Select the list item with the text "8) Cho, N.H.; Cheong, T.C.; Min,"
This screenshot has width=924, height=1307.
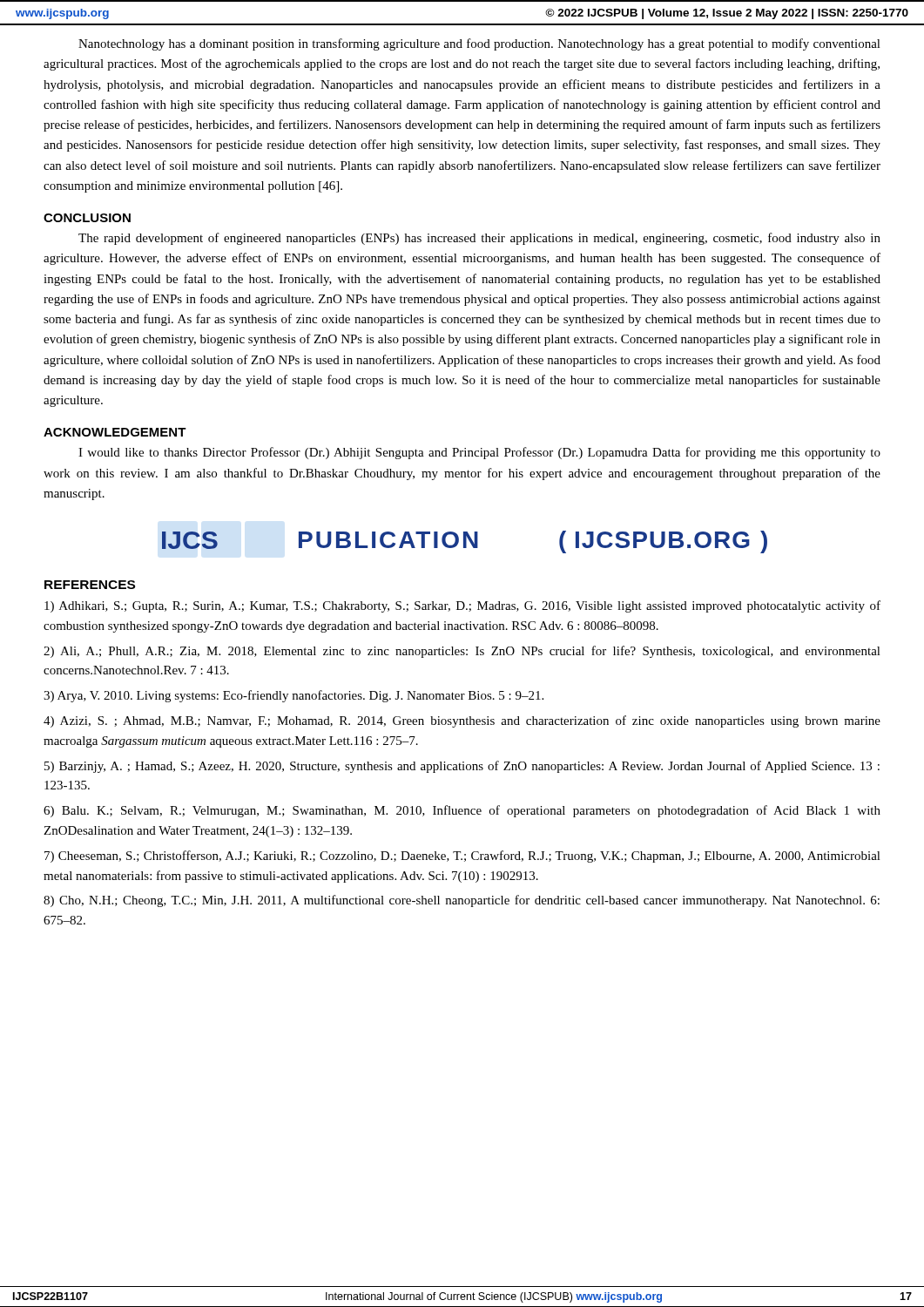pos(462,910)
